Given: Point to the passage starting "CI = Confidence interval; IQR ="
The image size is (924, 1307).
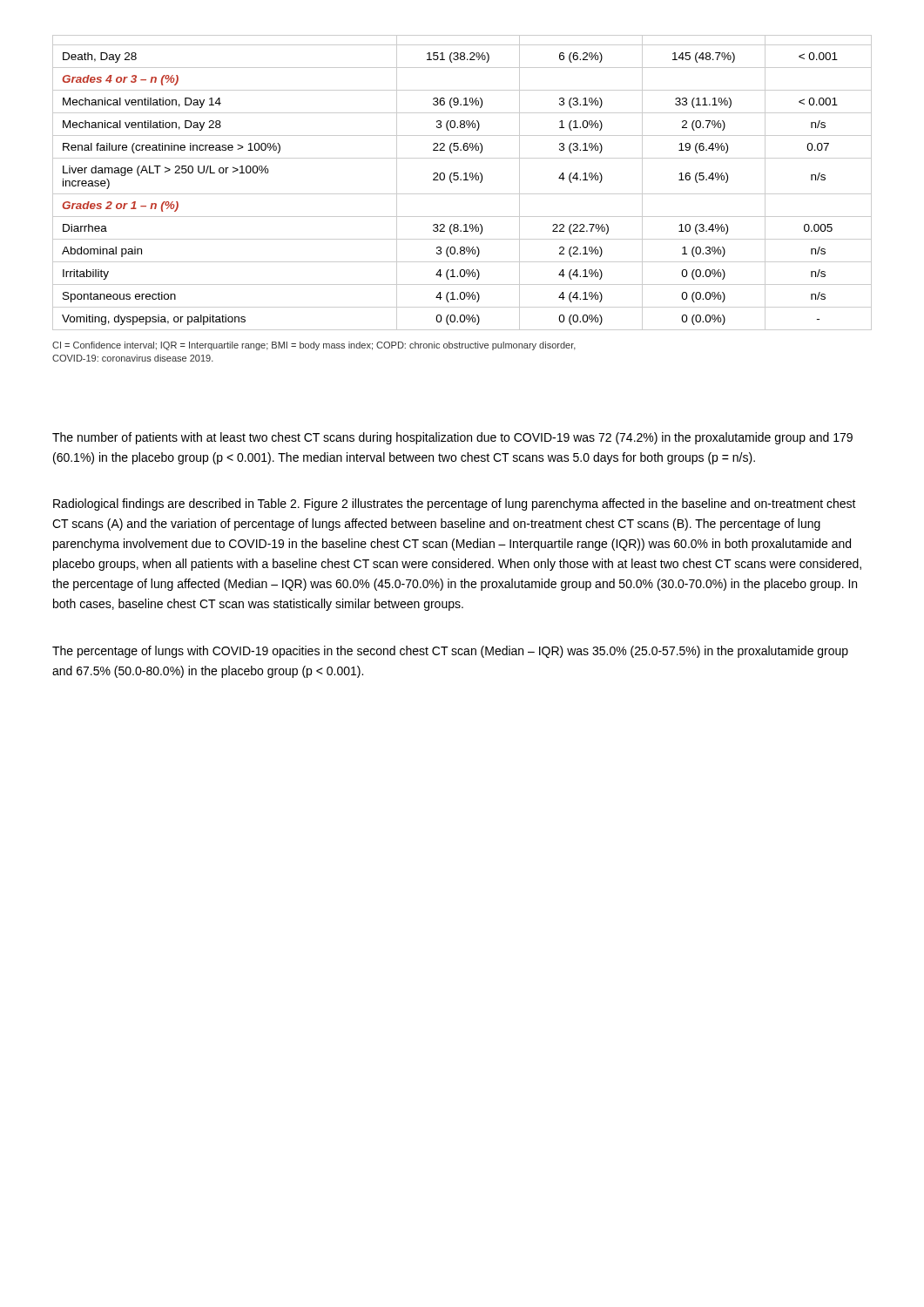Looking at the screenshot, I should click(314, 352).
